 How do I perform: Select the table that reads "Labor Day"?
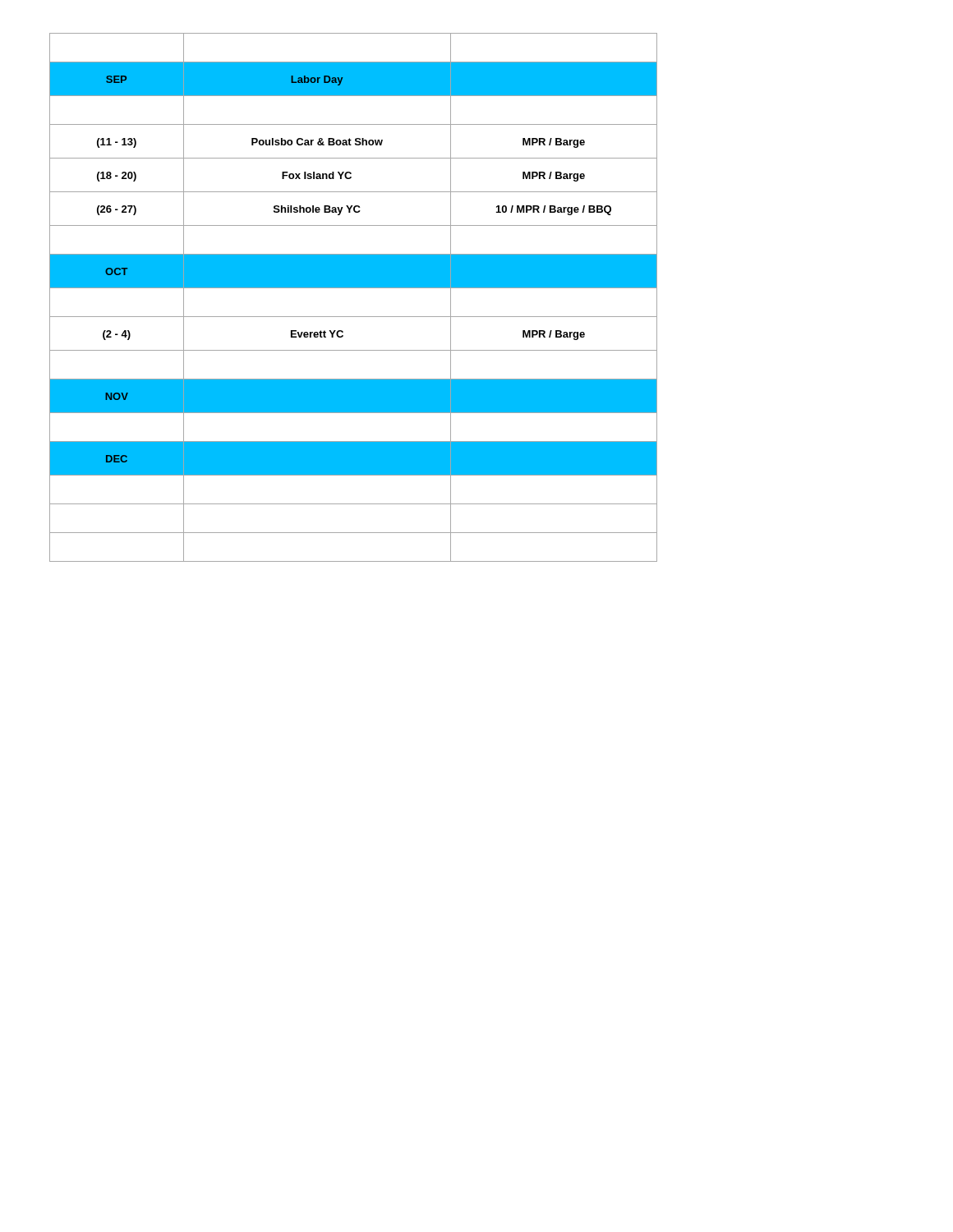pyautogui.click(x=353, y=297)
